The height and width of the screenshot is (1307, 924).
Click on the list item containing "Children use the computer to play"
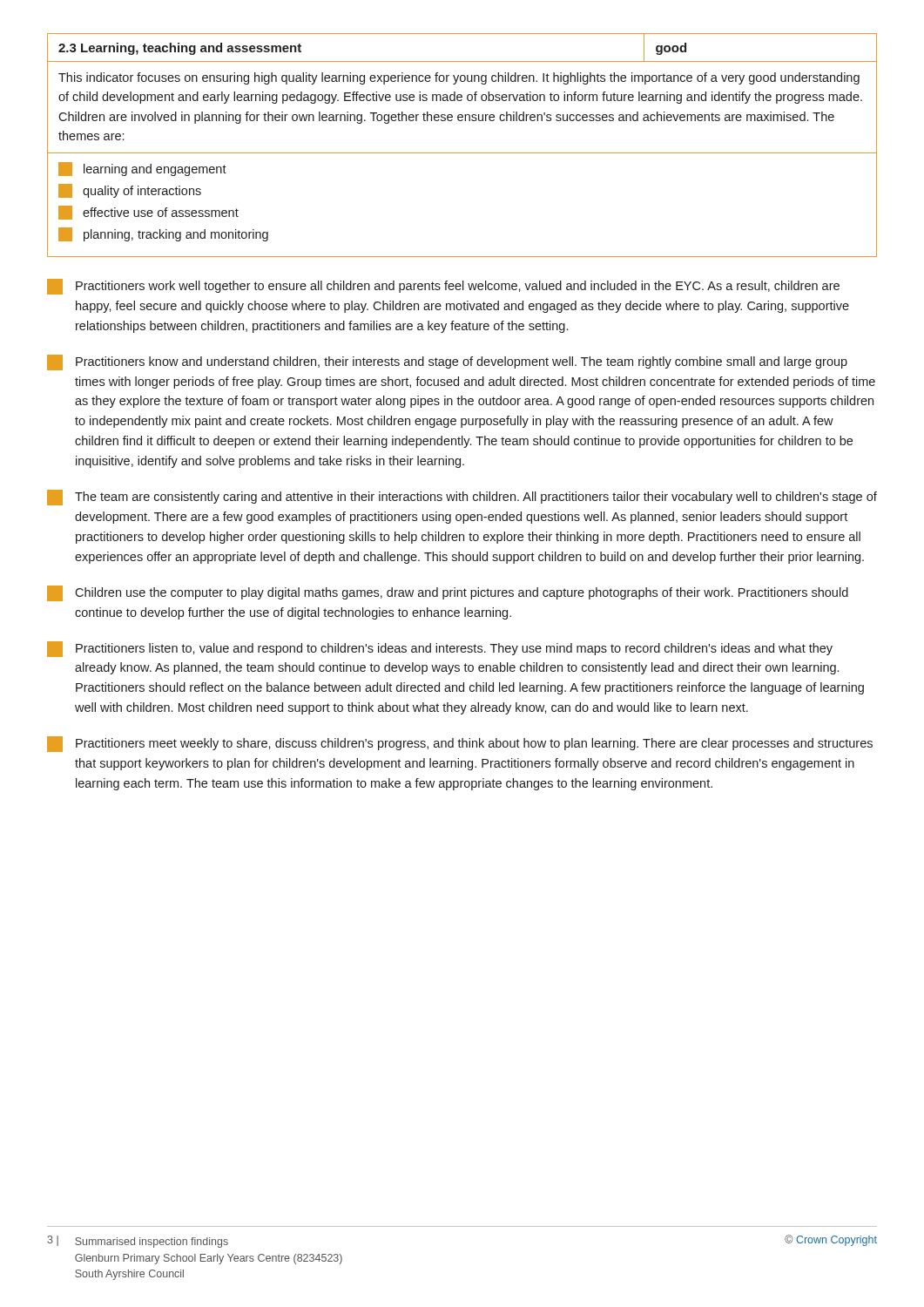[x=462, y=603]
